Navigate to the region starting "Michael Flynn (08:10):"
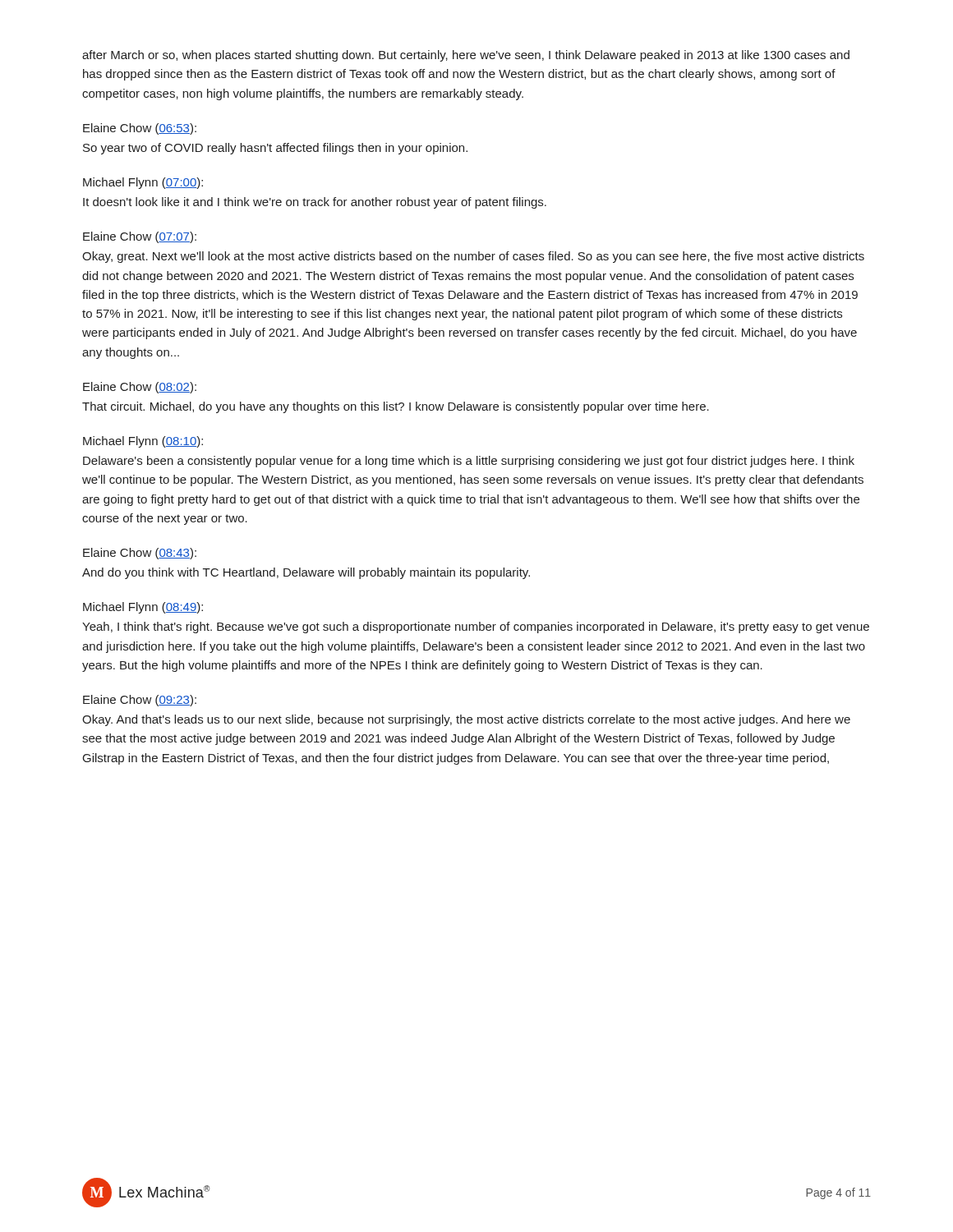Viewport: 953px width, 1232px height. 143,441
